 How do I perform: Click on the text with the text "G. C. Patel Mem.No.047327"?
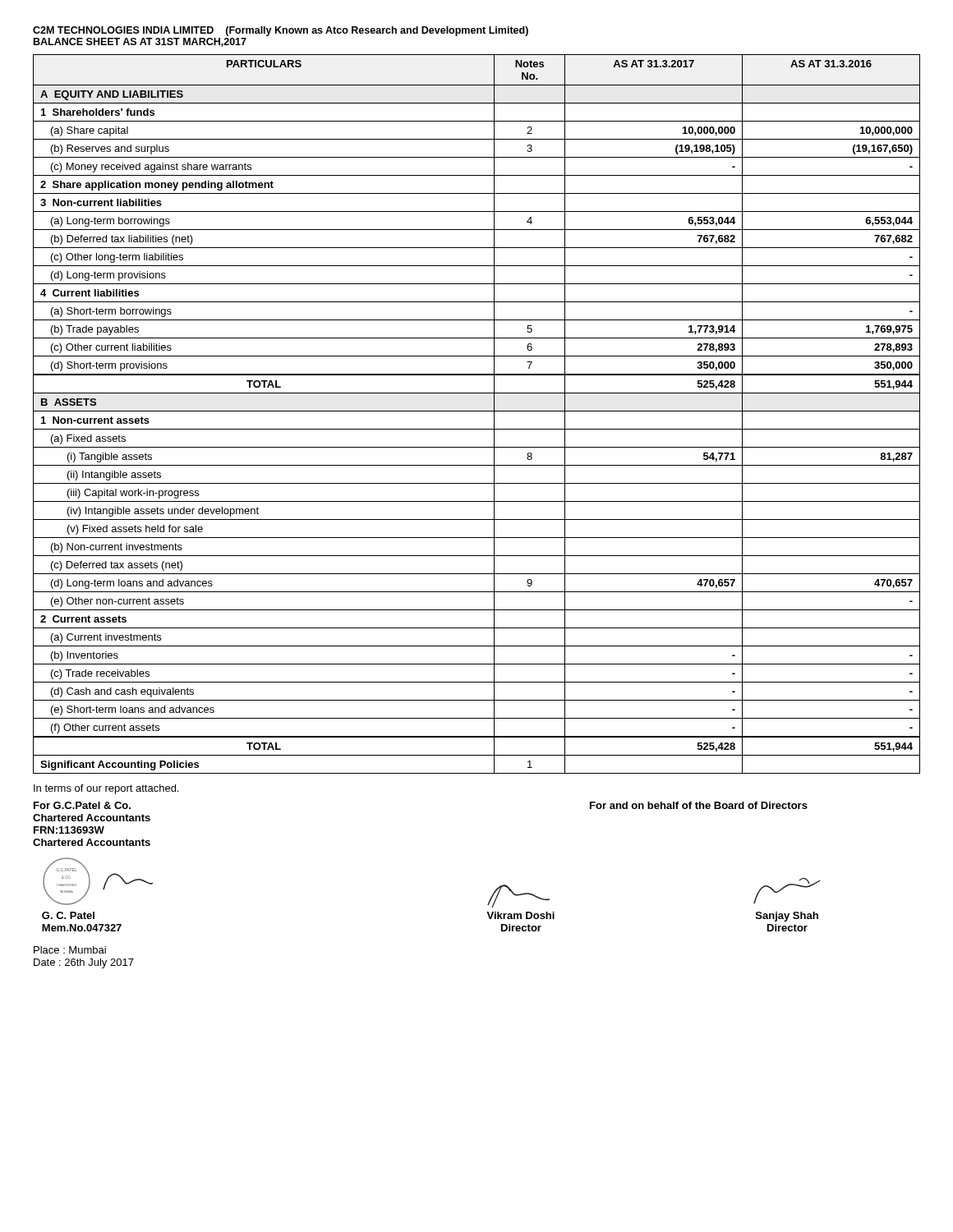[82, 922]
